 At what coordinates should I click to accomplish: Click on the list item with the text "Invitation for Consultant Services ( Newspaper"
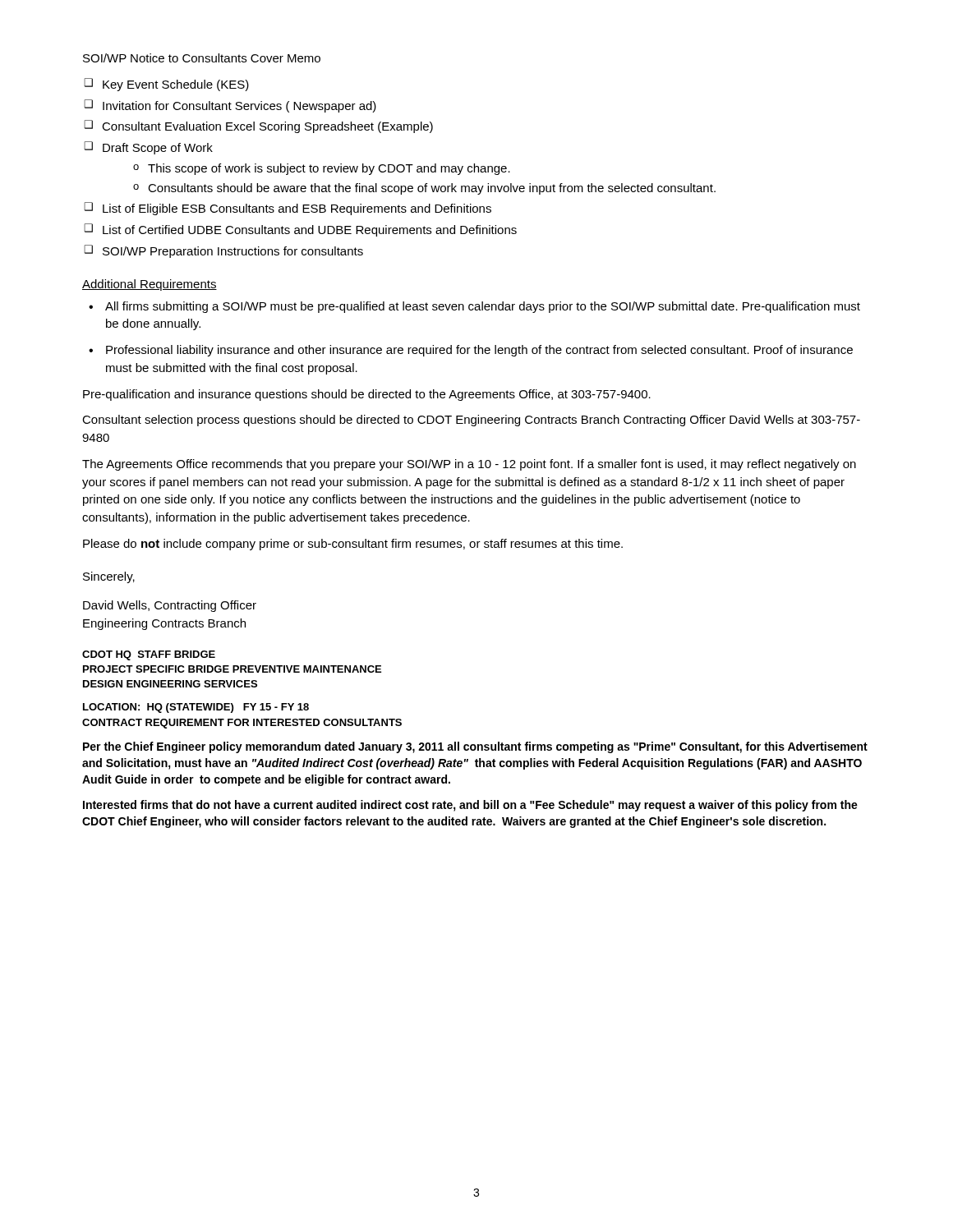(x=239, y=105)
